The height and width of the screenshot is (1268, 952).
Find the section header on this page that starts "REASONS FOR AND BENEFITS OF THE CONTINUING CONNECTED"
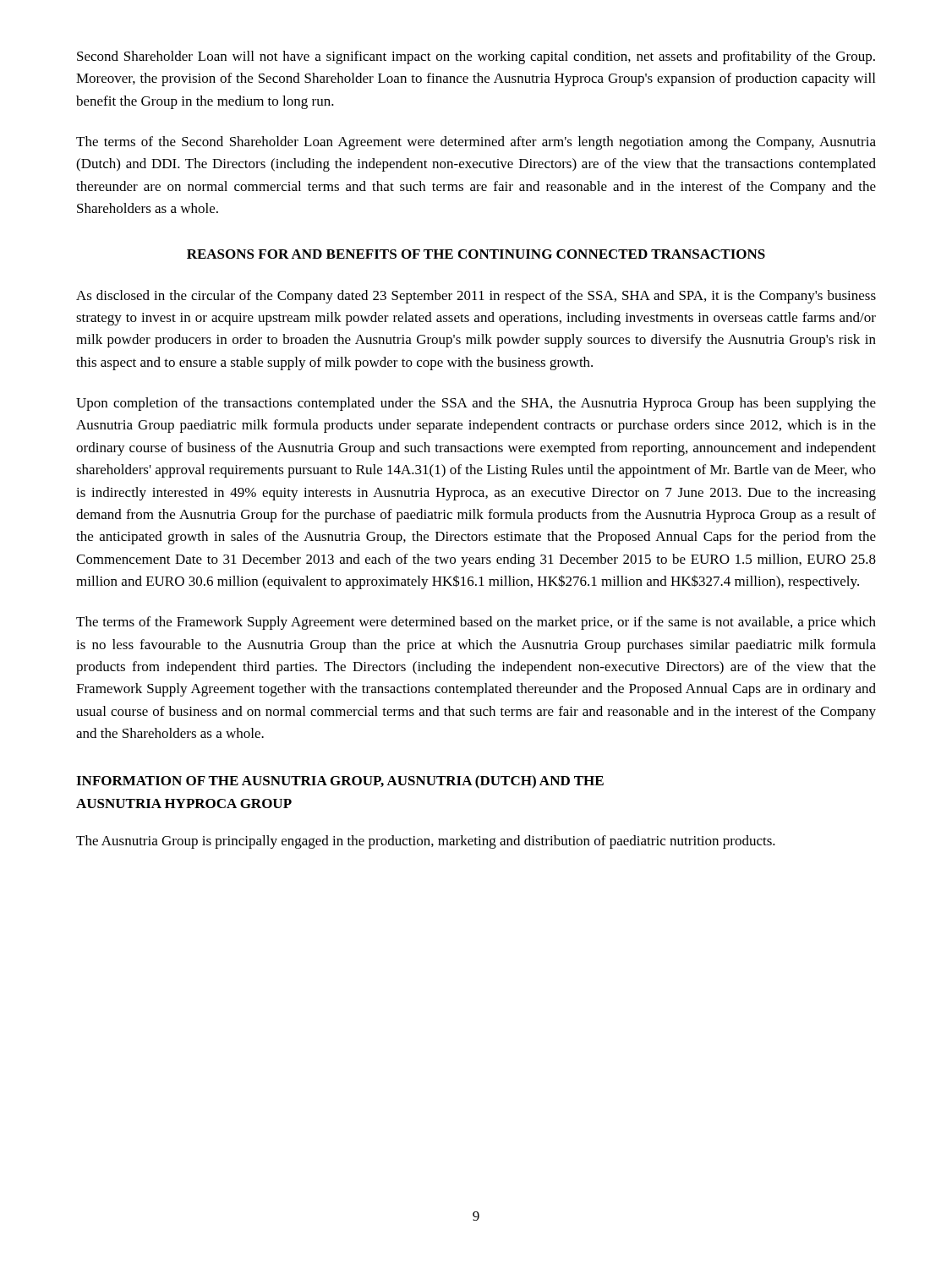(476, 254)
